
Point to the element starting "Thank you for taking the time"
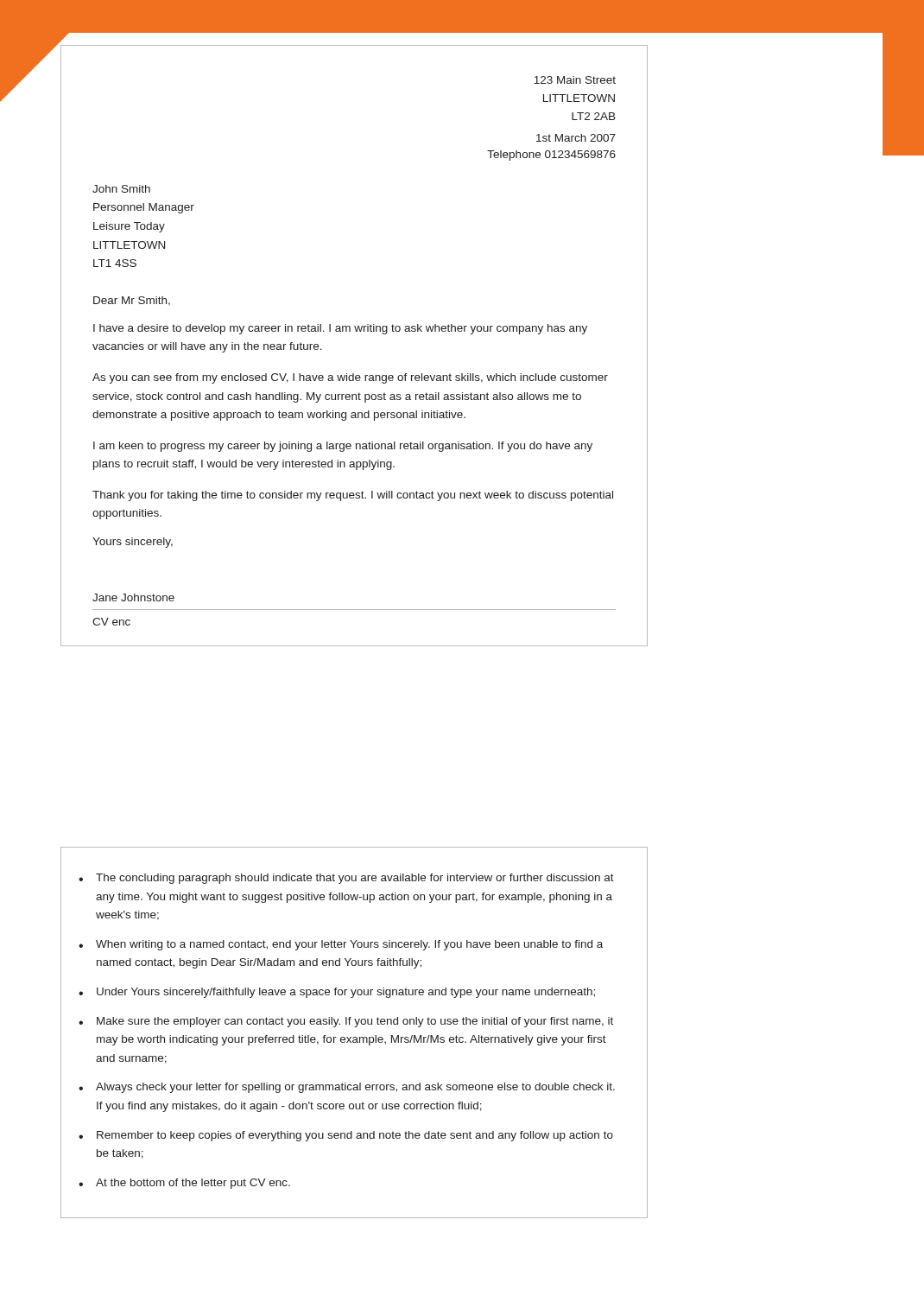pyautogui.click(x=353, y=504)
